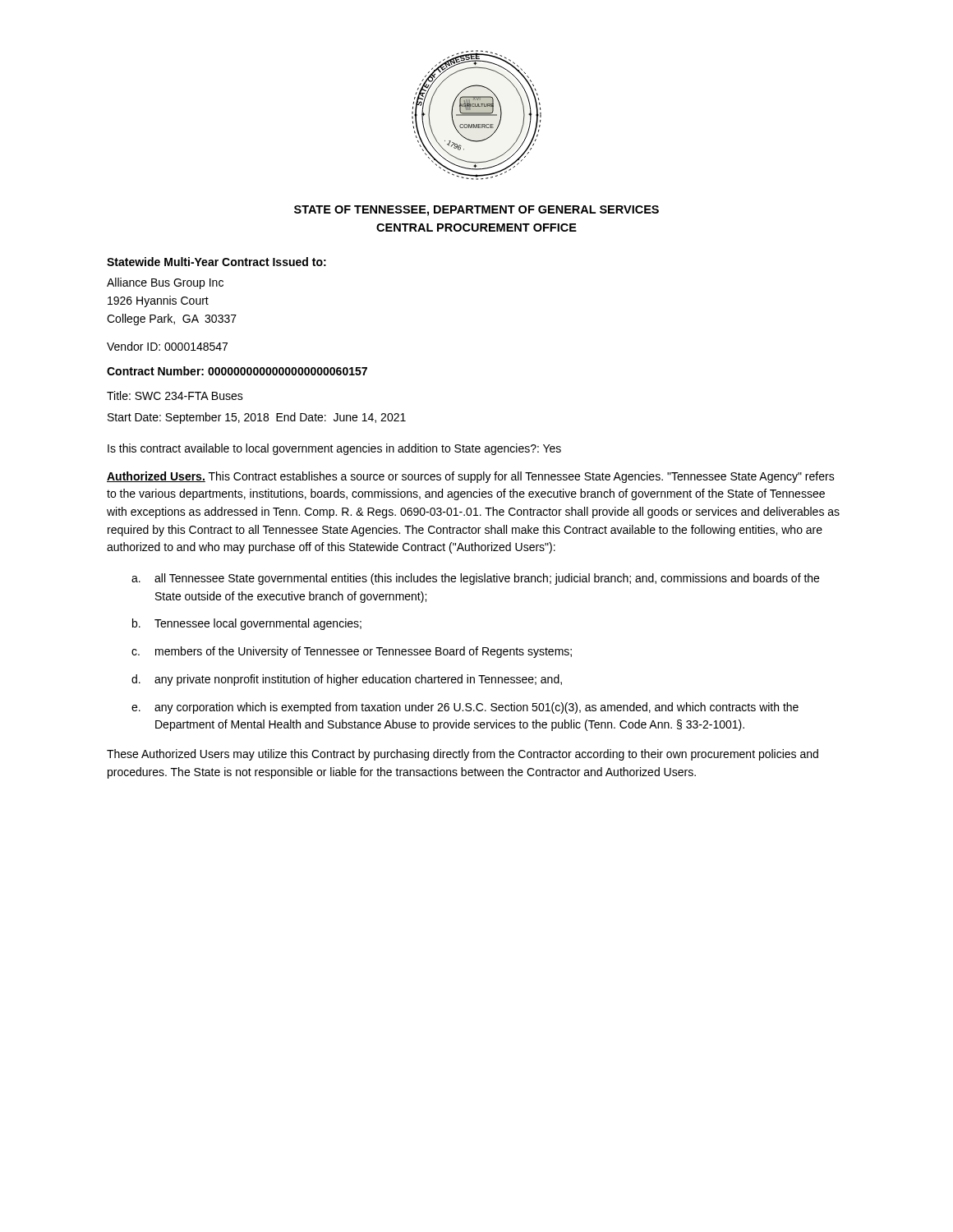Point to the block beginning "c. members of the University"
Screen dimensions: 1232x953
[489, 652]
